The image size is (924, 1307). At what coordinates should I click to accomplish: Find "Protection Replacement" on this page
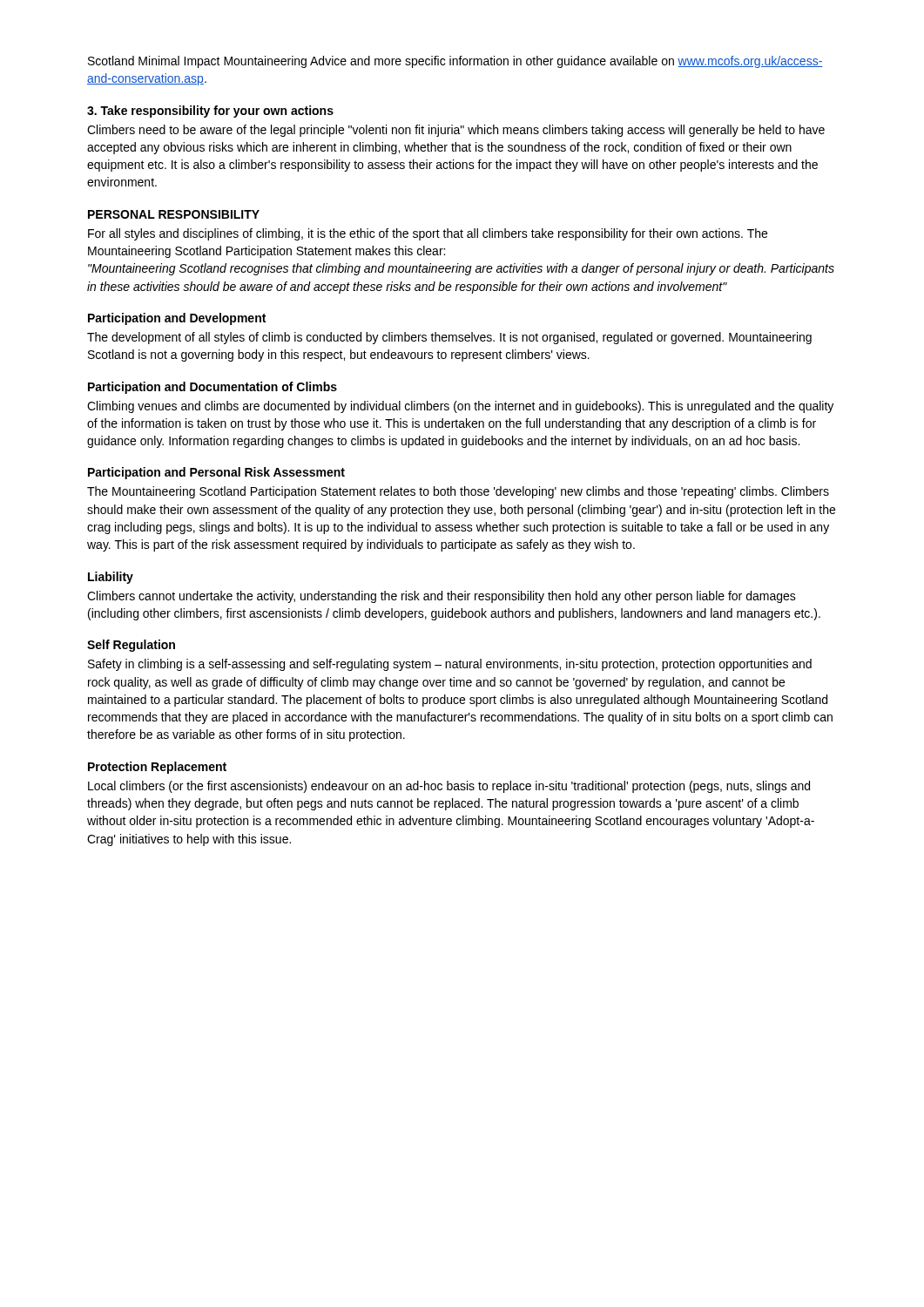coord(157,766)
